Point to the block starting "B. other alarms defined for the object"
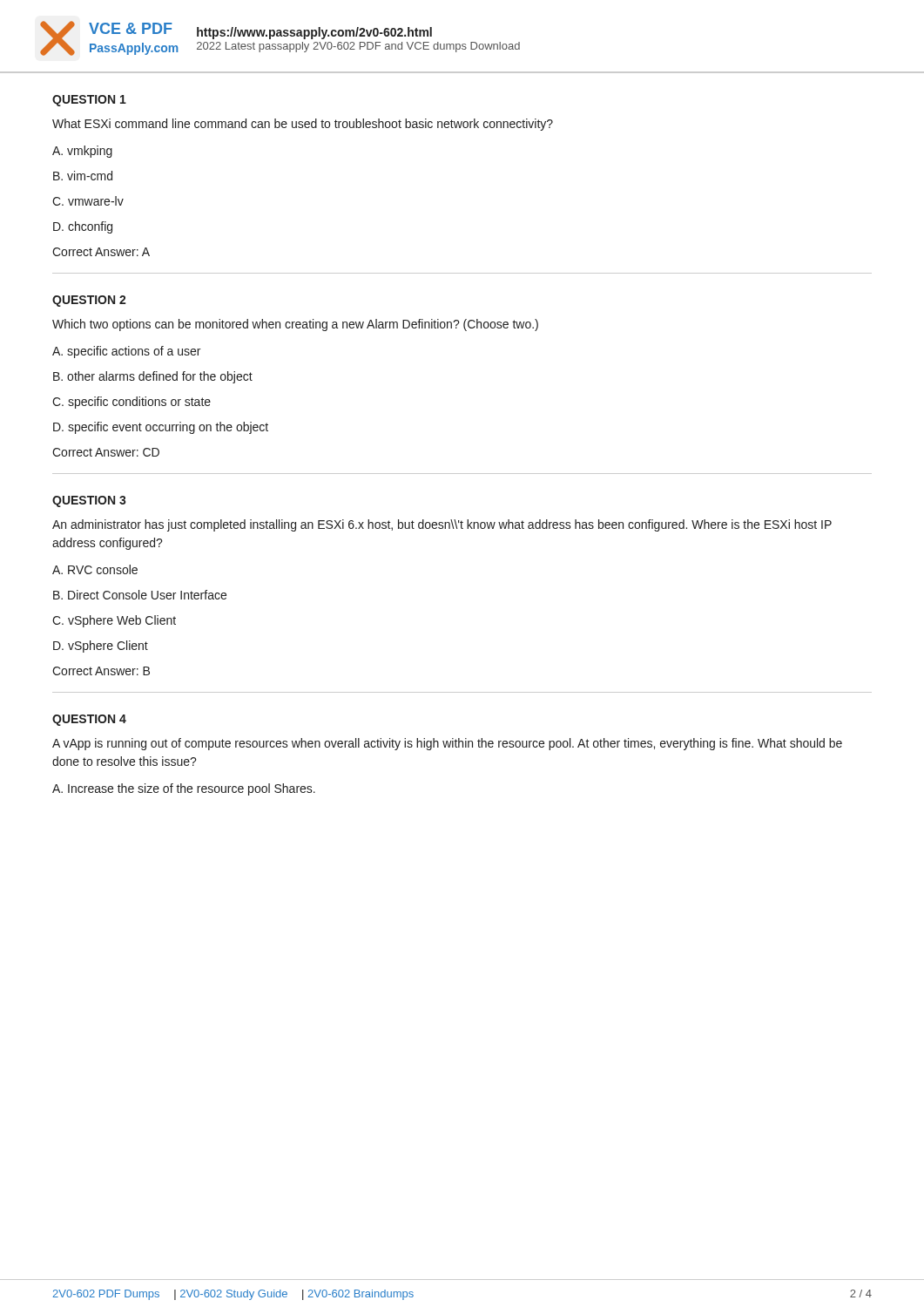Screen dimensions: 1307x924 pos(152,376)
